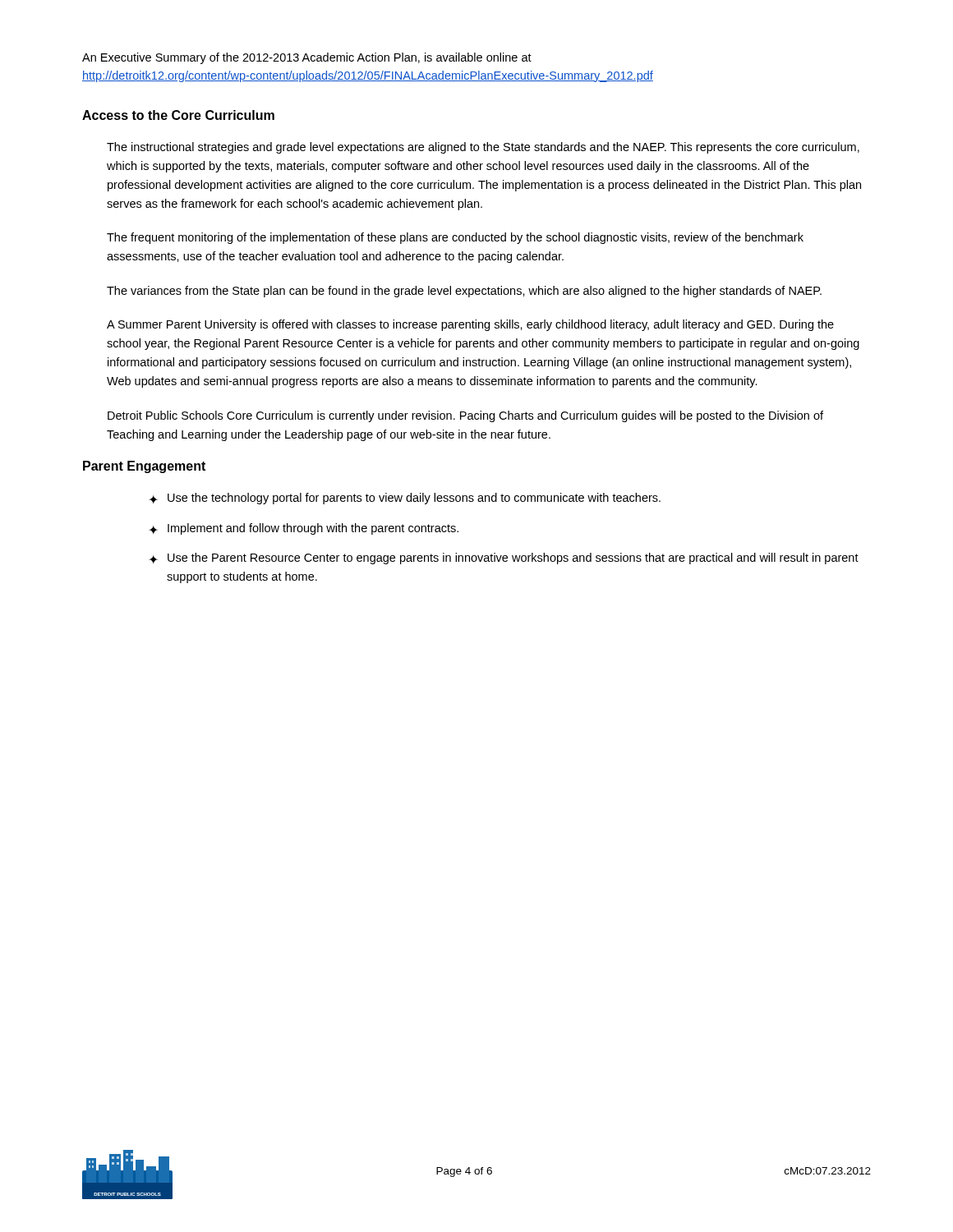
Task: Point to the block beginning "The instructional strategies and grade level expectations are"
Action: pyautogui.click(x=484, y=175)
